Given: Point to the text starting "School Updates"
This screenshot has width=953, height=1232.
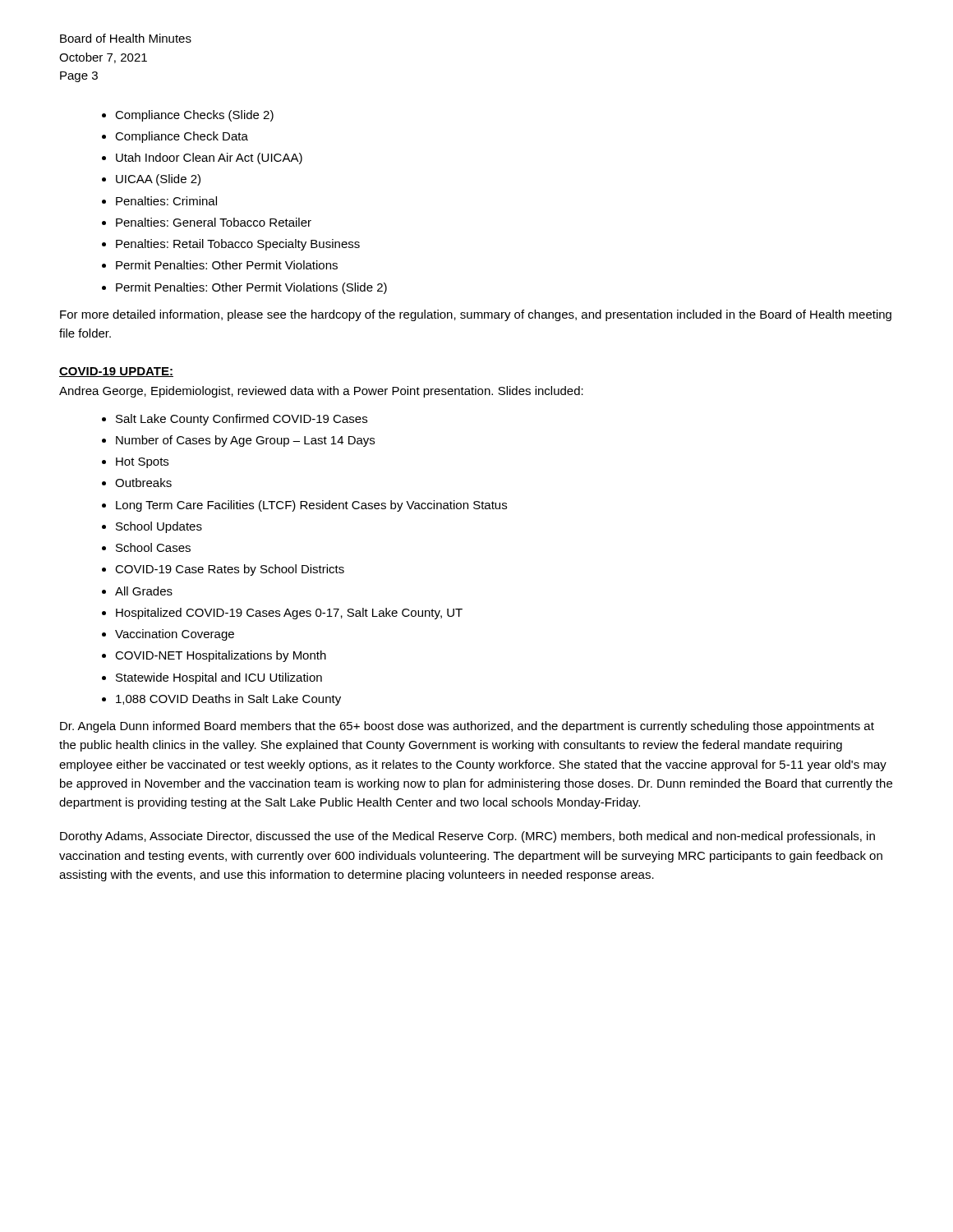Looking at the screenshot, I should 159,527.
